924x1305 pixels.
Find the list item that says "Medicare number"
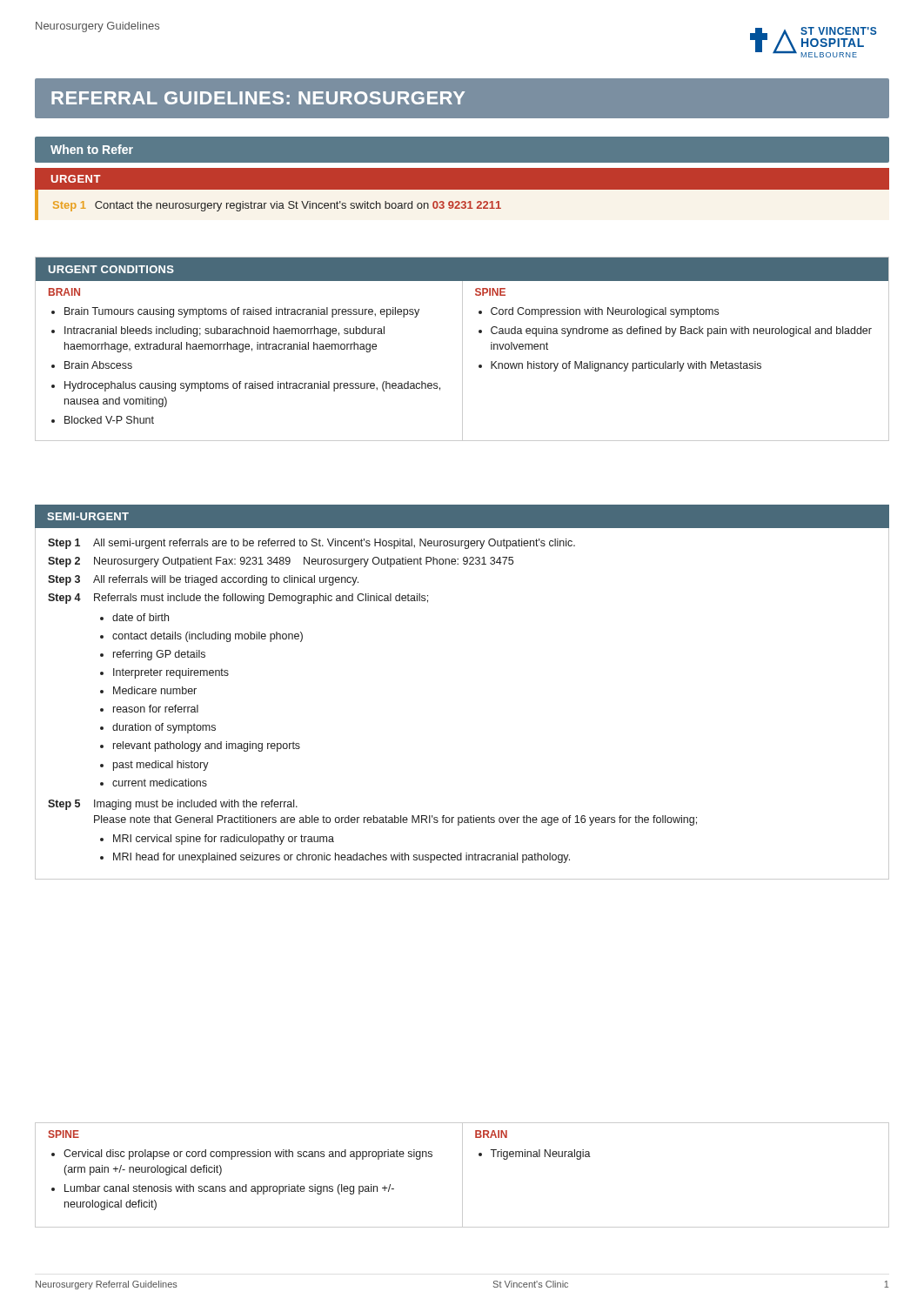155,691
